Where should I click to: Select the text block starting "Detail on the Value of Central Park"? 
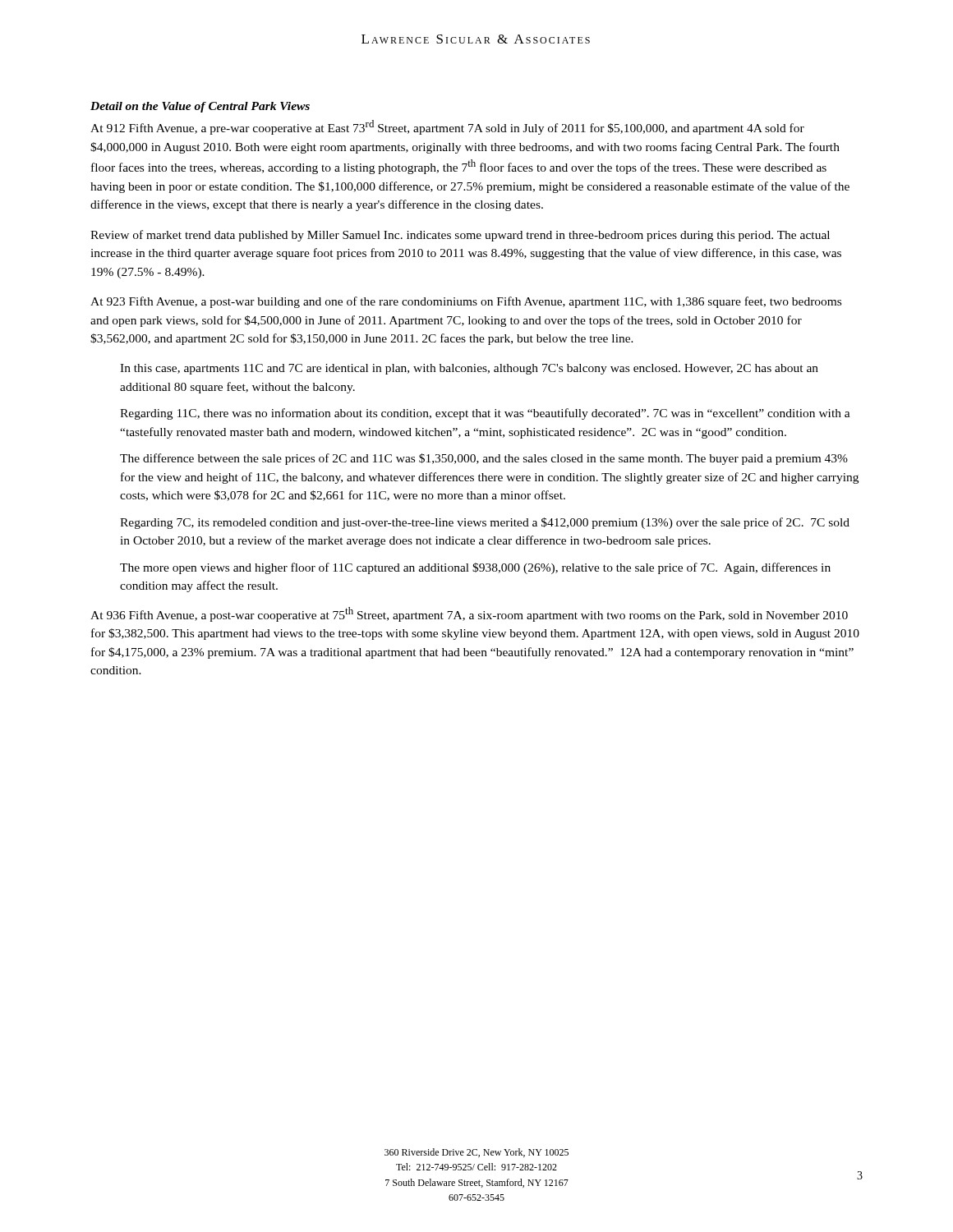(x=200, y=106)
